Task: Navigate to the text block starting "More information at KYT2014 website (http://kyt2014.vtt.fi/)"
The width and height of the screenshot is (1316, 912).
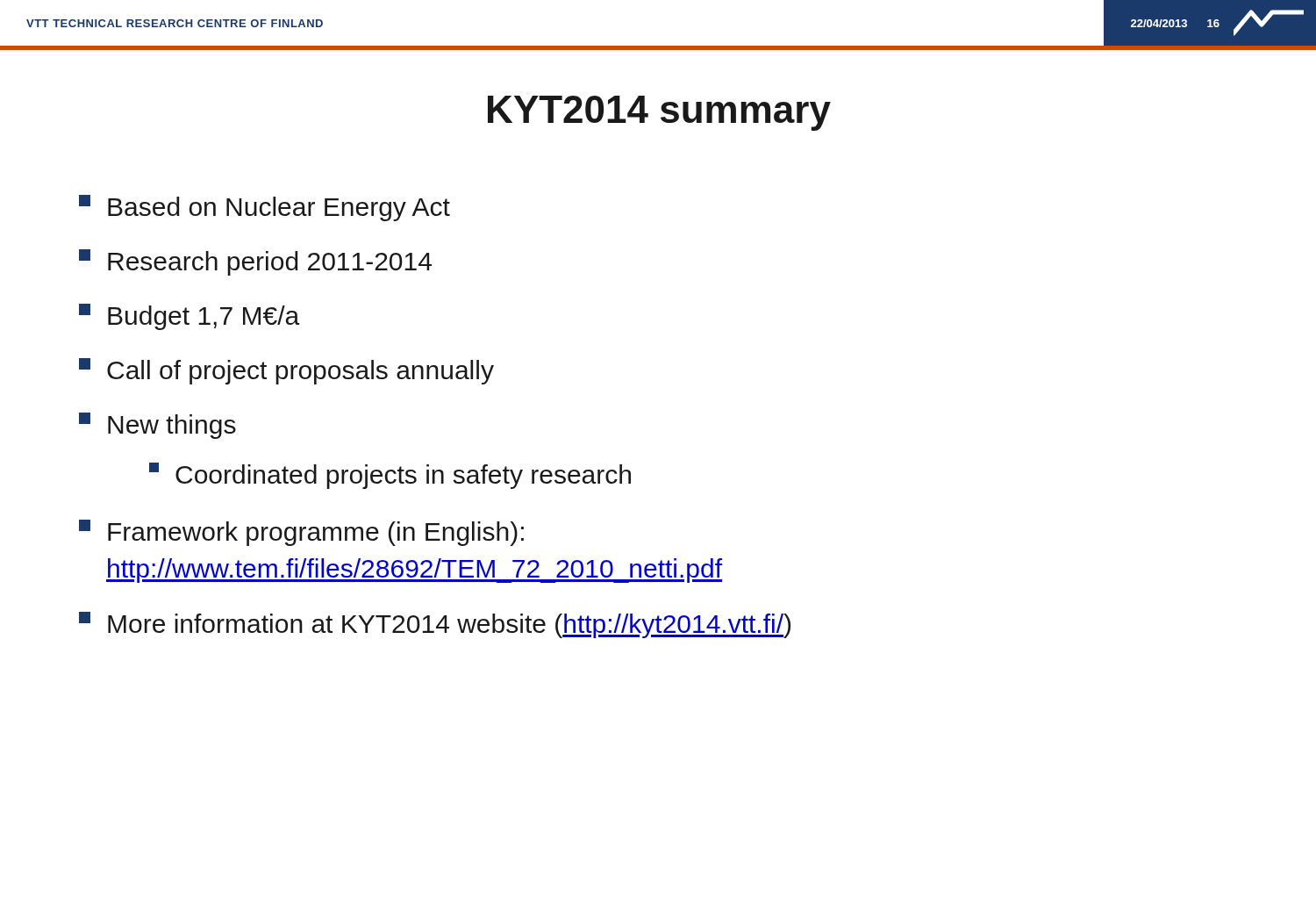Action: (436, 624)
